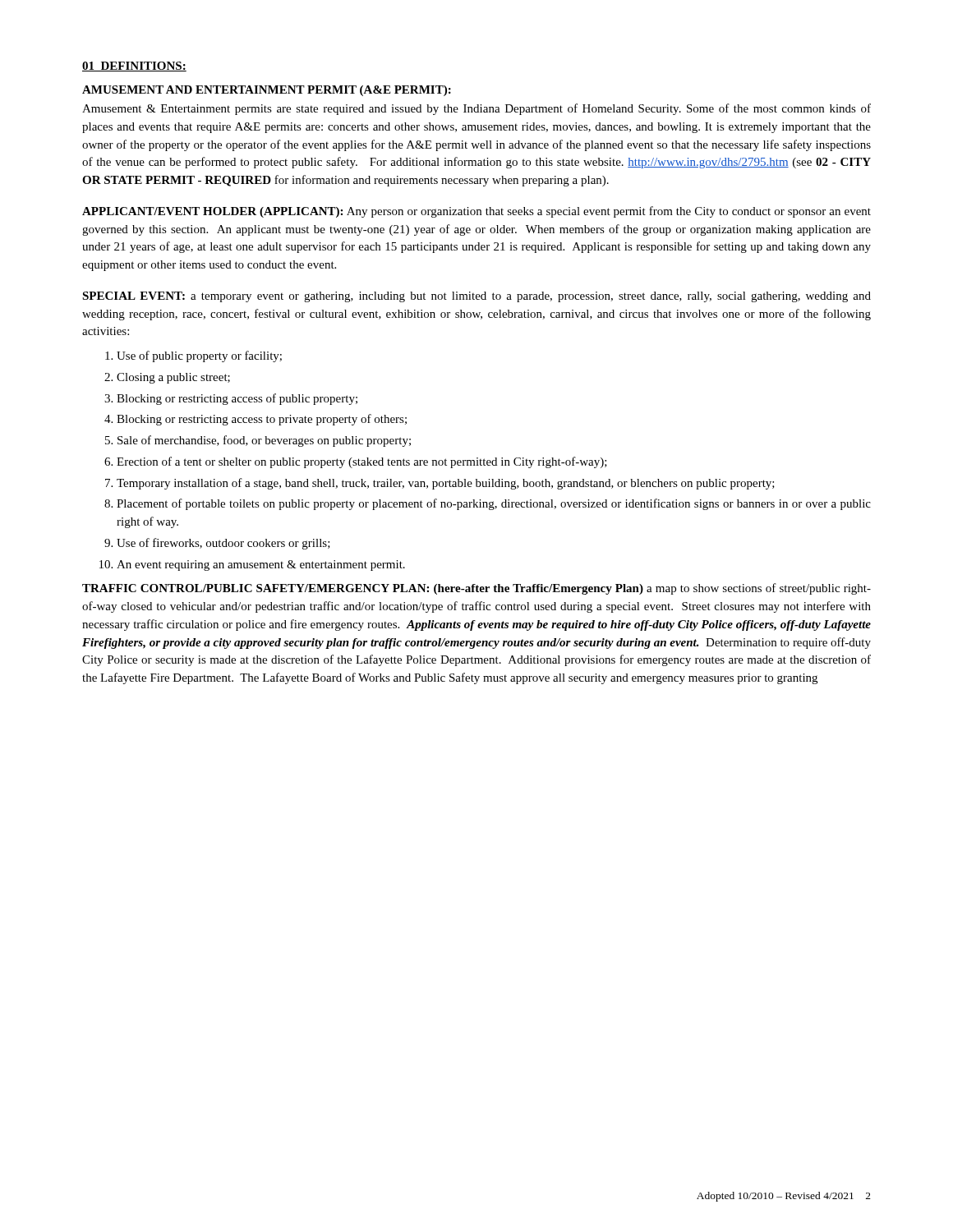Find the list item with the text "Closing a public street;"
953x1232 pixels.
point(174,377)
